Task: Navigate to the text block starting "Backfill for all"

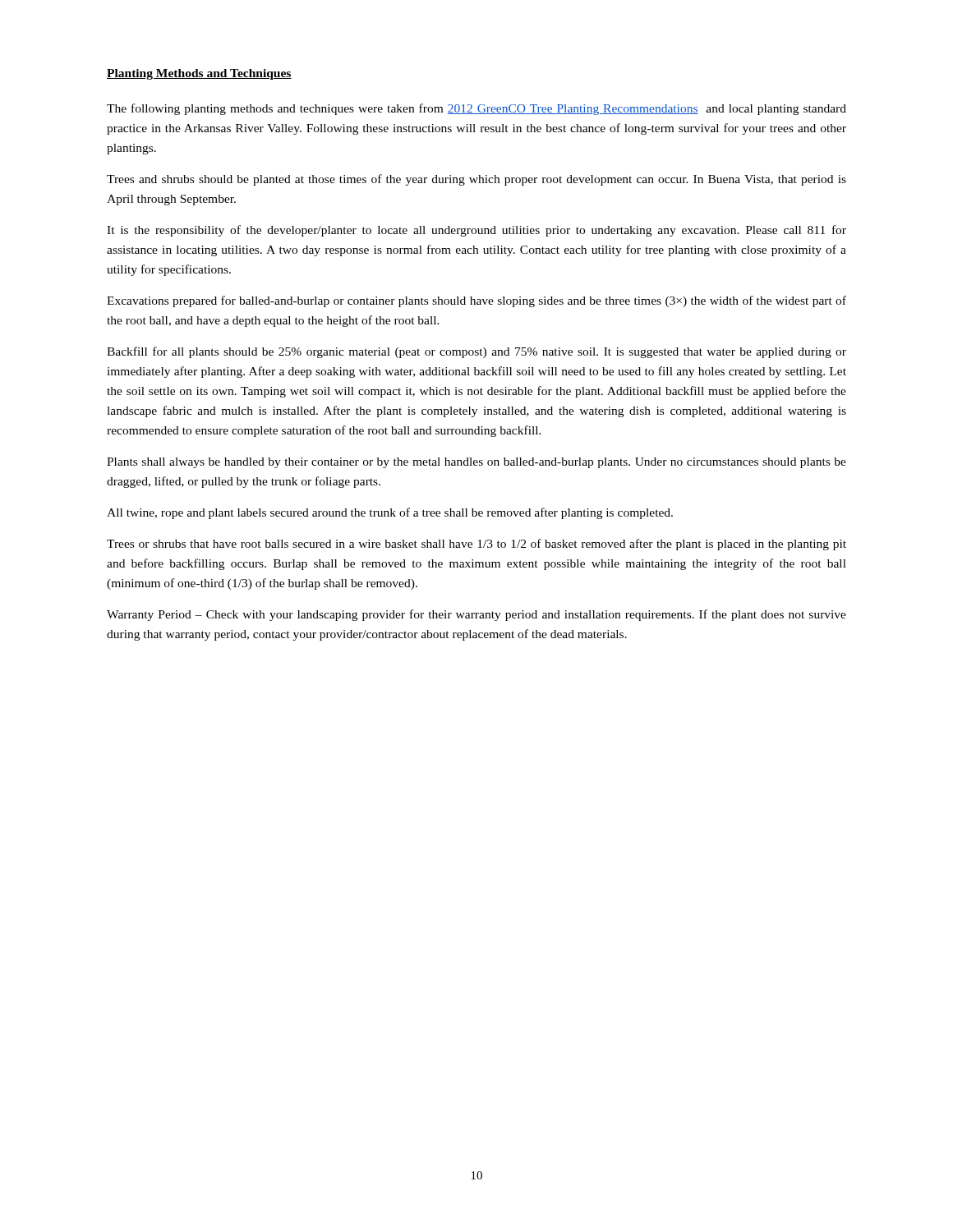Action: tap(476, 391)
